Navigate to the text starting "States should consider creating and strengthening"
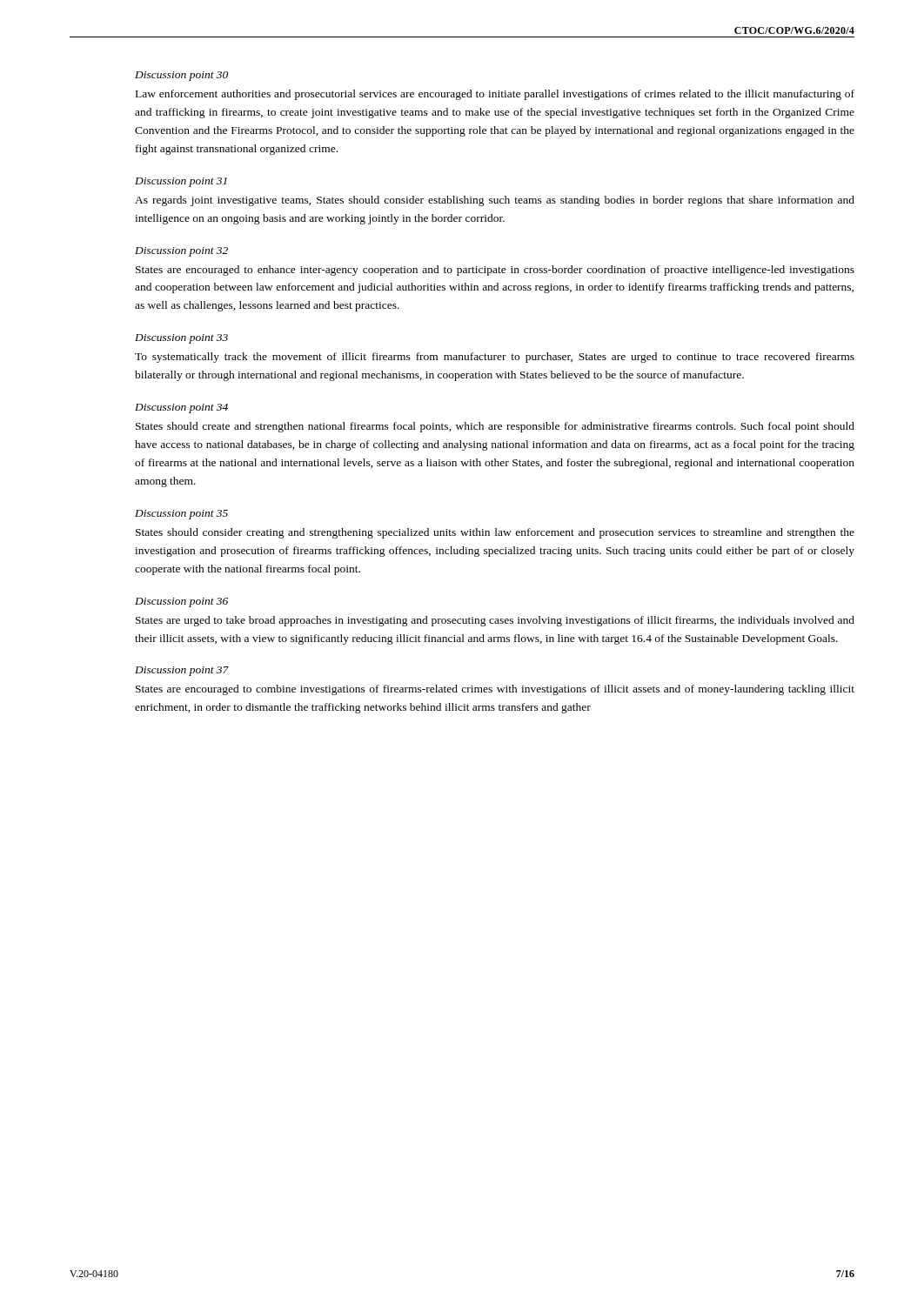 pos(495,550)
